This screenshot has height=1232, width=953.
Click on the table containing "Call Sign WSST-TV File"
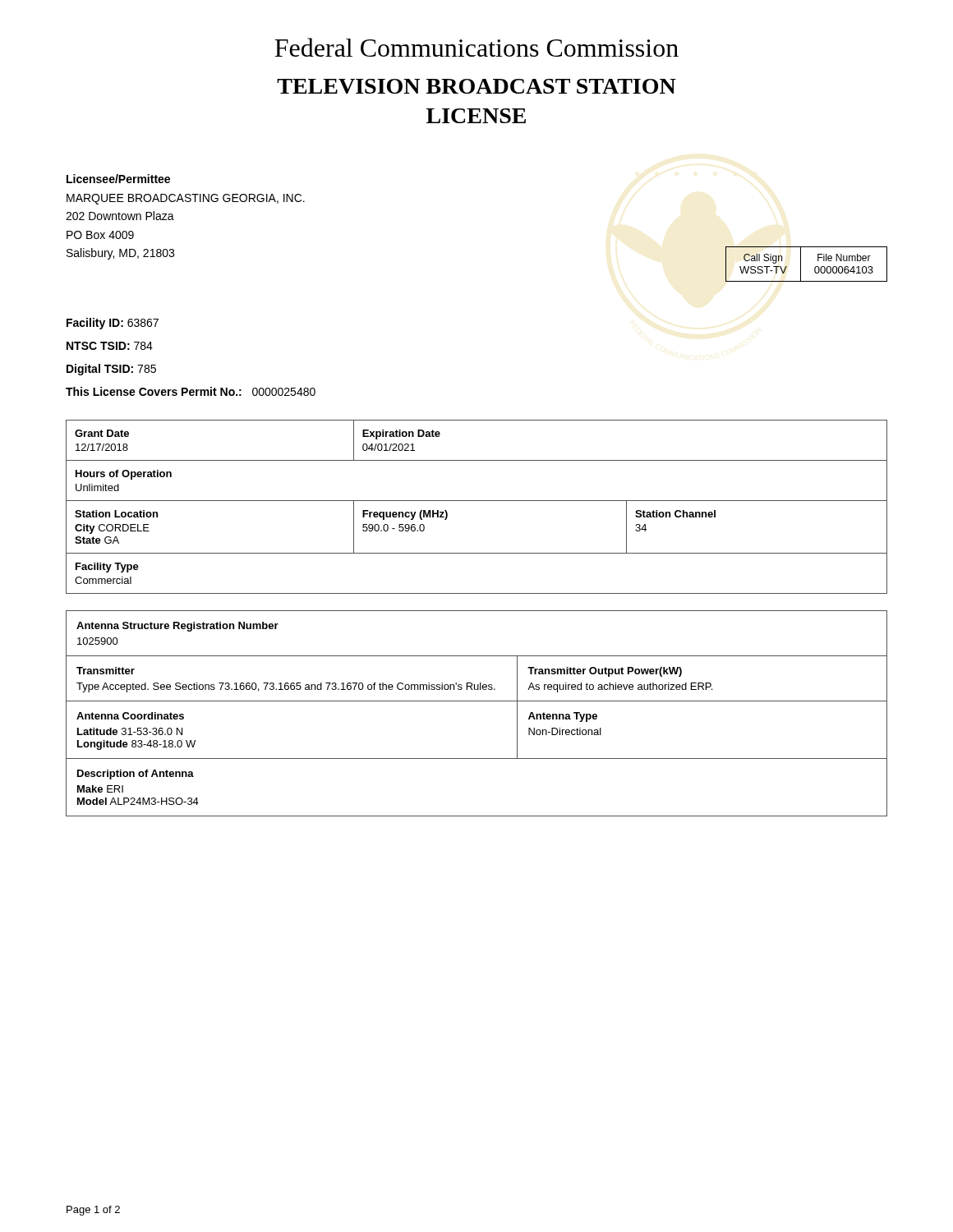point(806,264)
